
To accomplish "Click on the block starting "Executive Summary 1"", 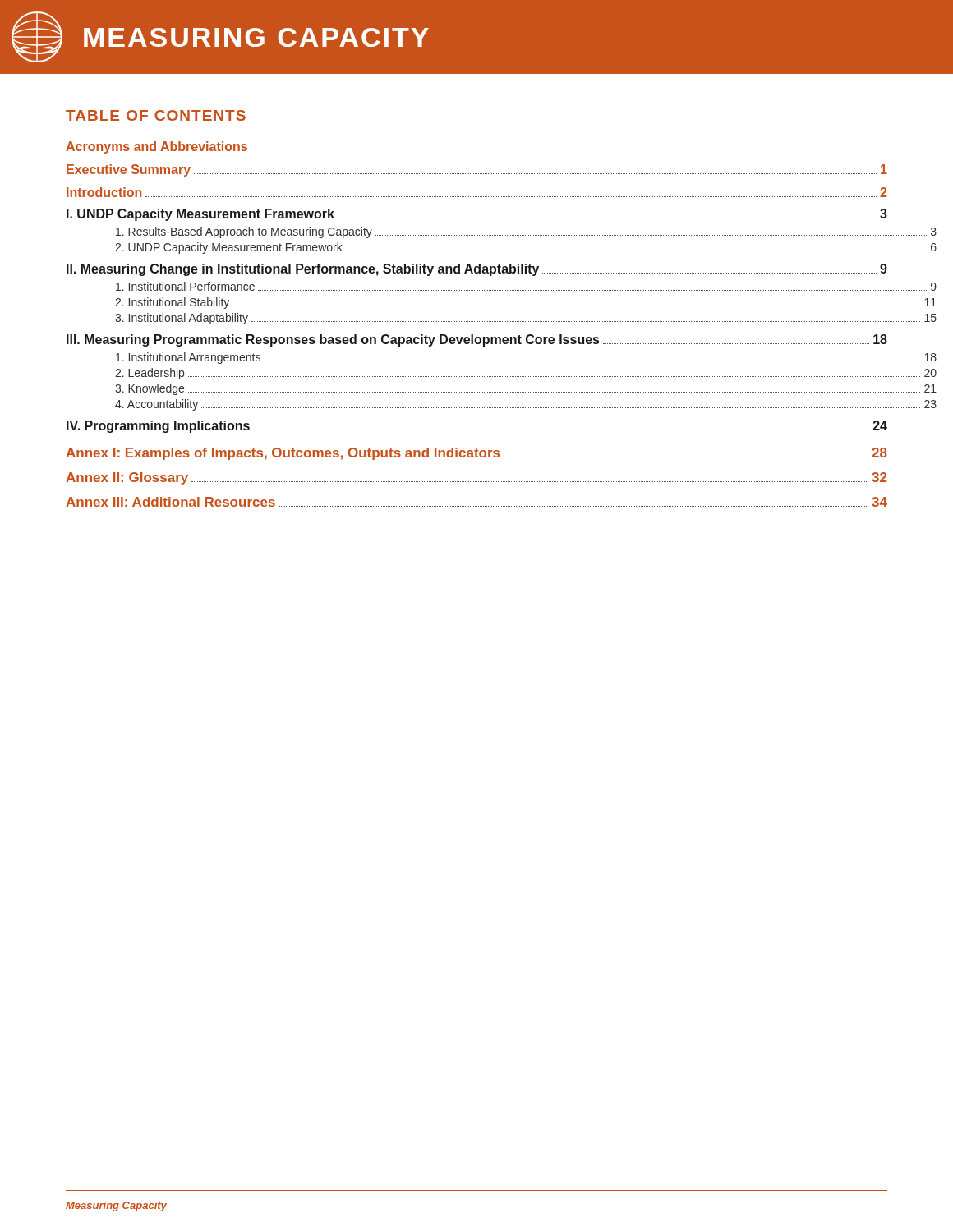I will point(476,170).
